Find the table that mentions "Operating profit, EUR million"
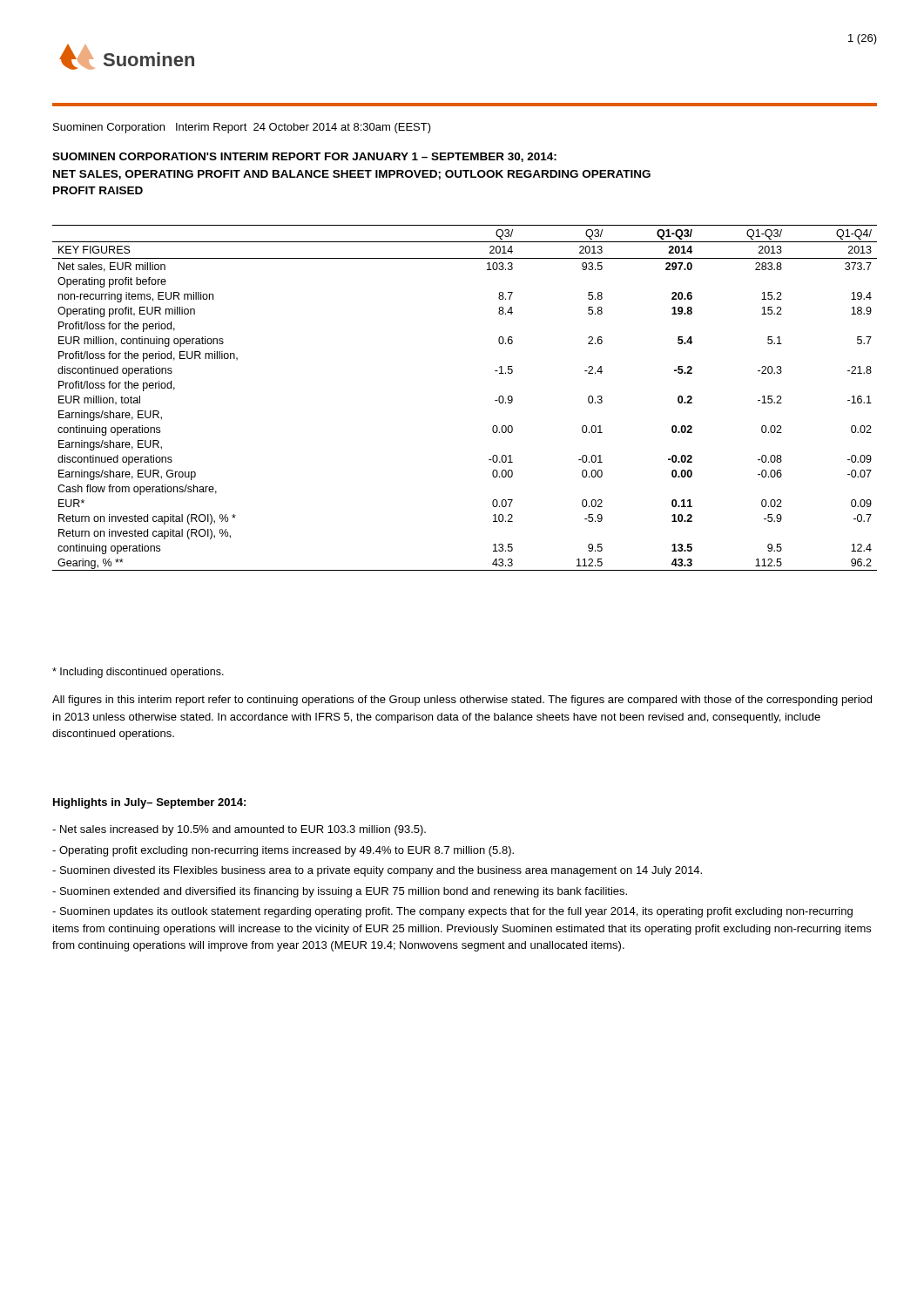 465,398
